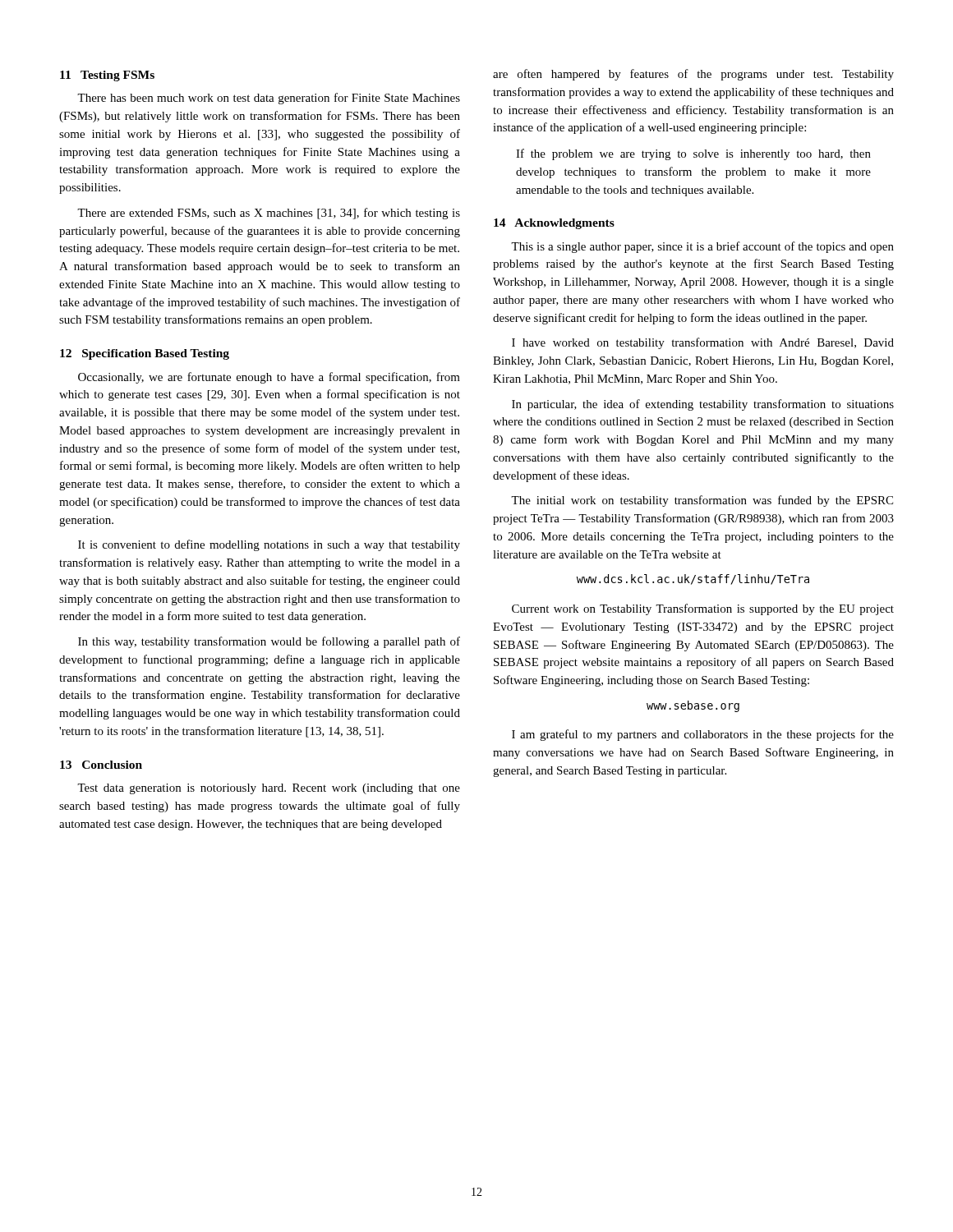Click the passage that begins "This is a single"
The width and height of the screenshot is (953, 1232).
pos(693,401)
